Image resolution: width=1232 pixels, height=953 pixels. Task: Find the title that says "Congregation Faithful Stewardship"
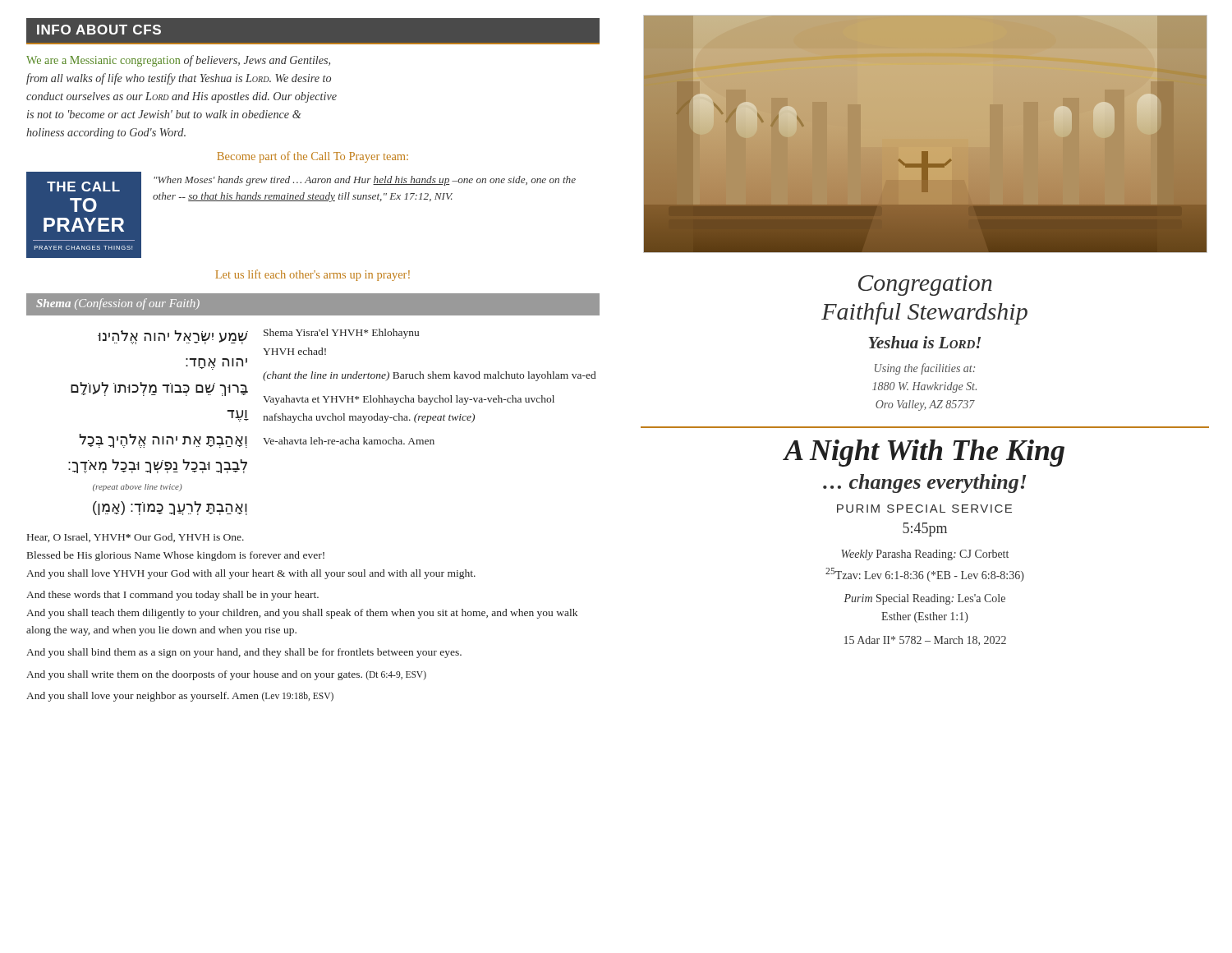[x=925, y=297]
